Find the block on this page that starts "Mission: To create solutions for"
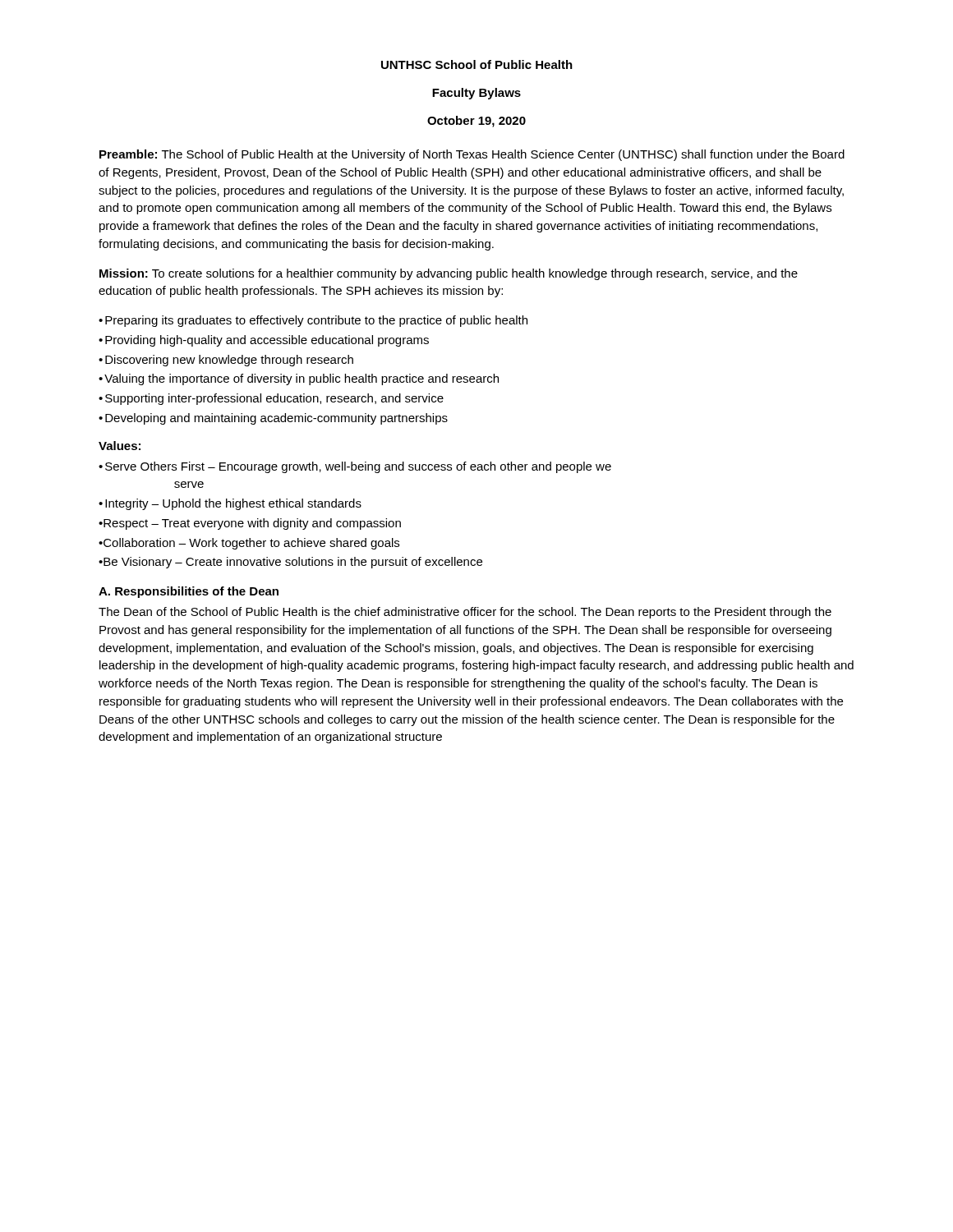The width and height of the screenshot is (953, 1232). click(x=476, y=282)
